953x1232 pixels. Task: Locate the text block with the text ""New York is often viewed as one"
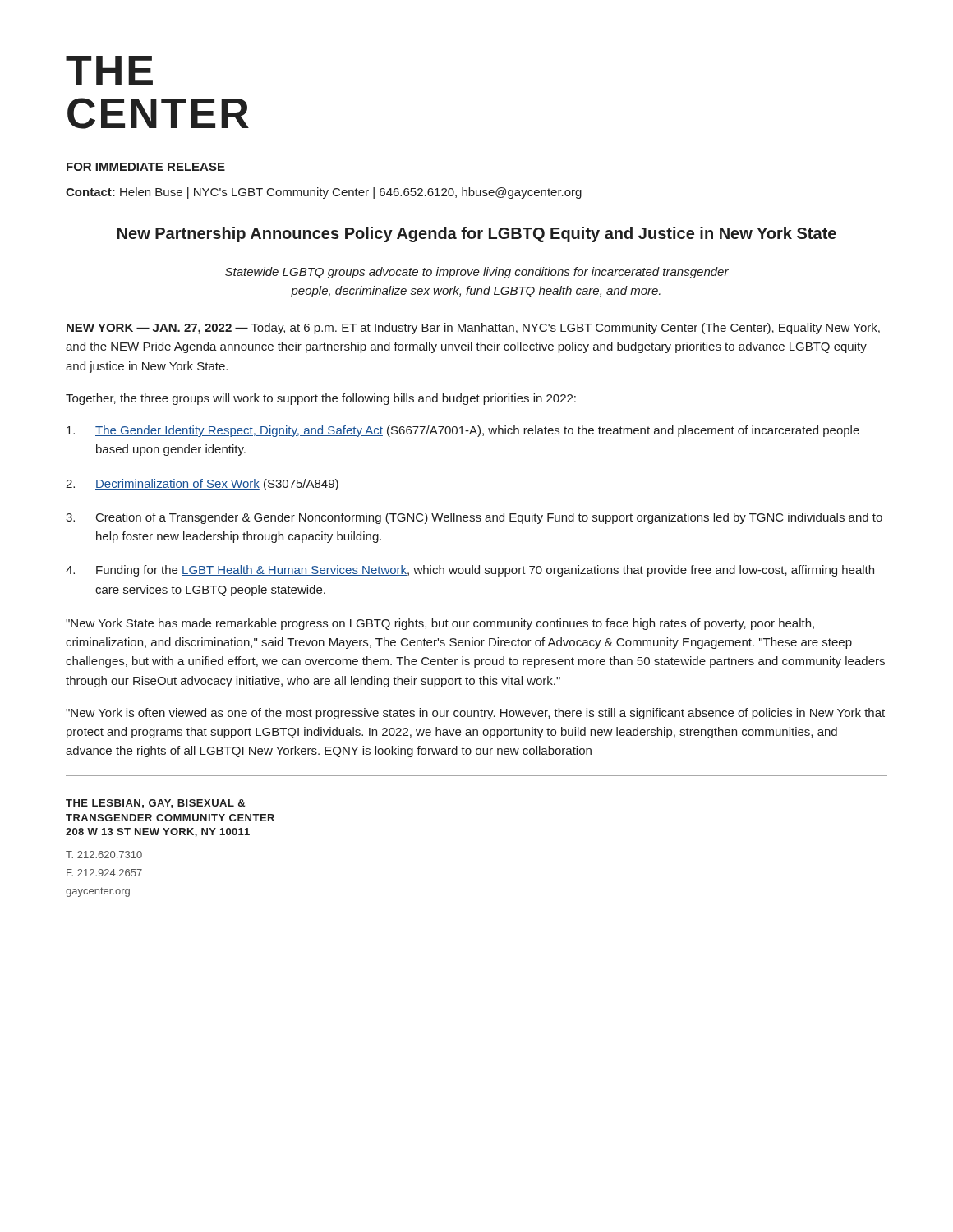click(475, 731)
